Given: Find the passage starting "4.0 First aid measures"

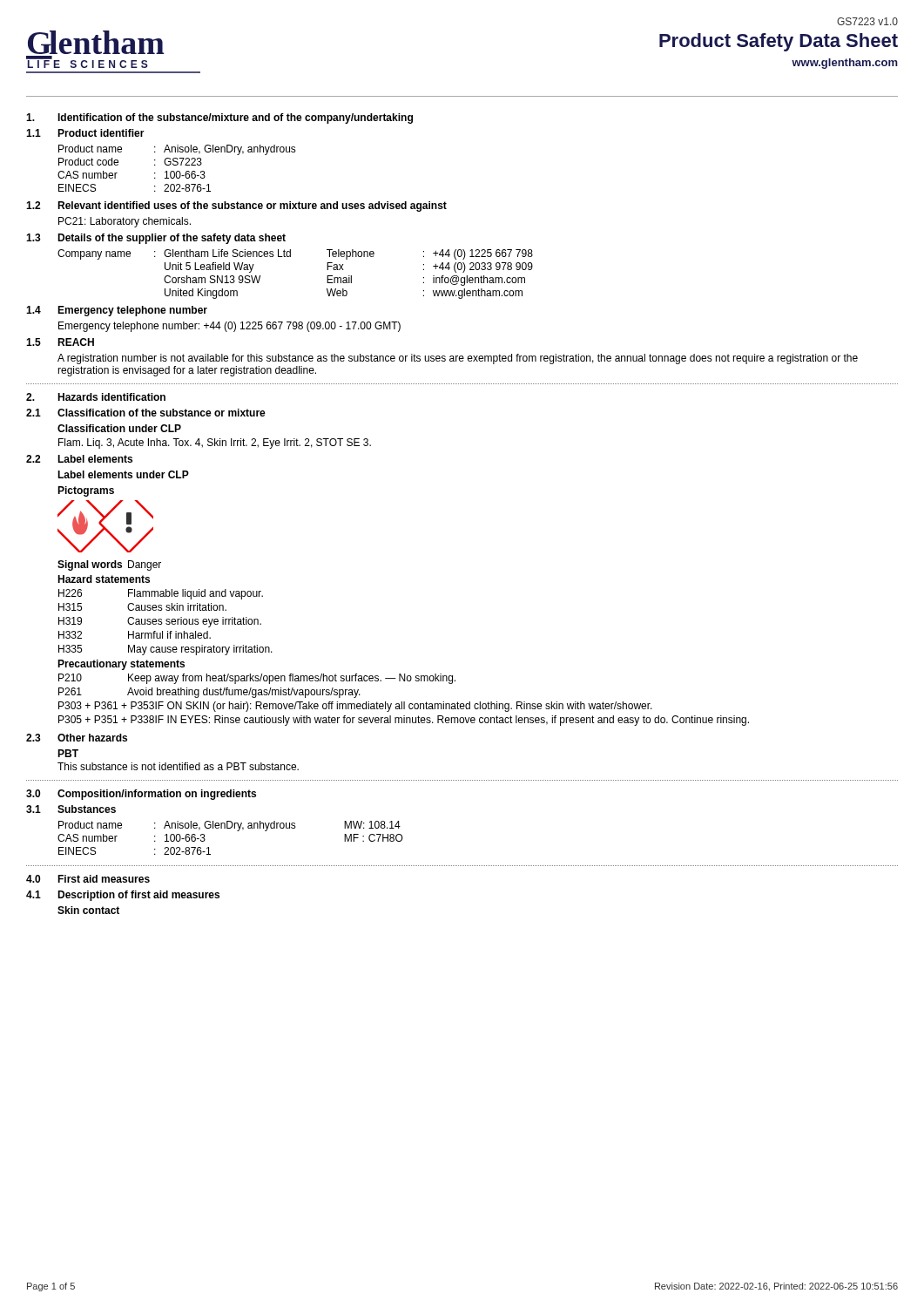Looking at the screenshot, I should (x=88, y=879).
